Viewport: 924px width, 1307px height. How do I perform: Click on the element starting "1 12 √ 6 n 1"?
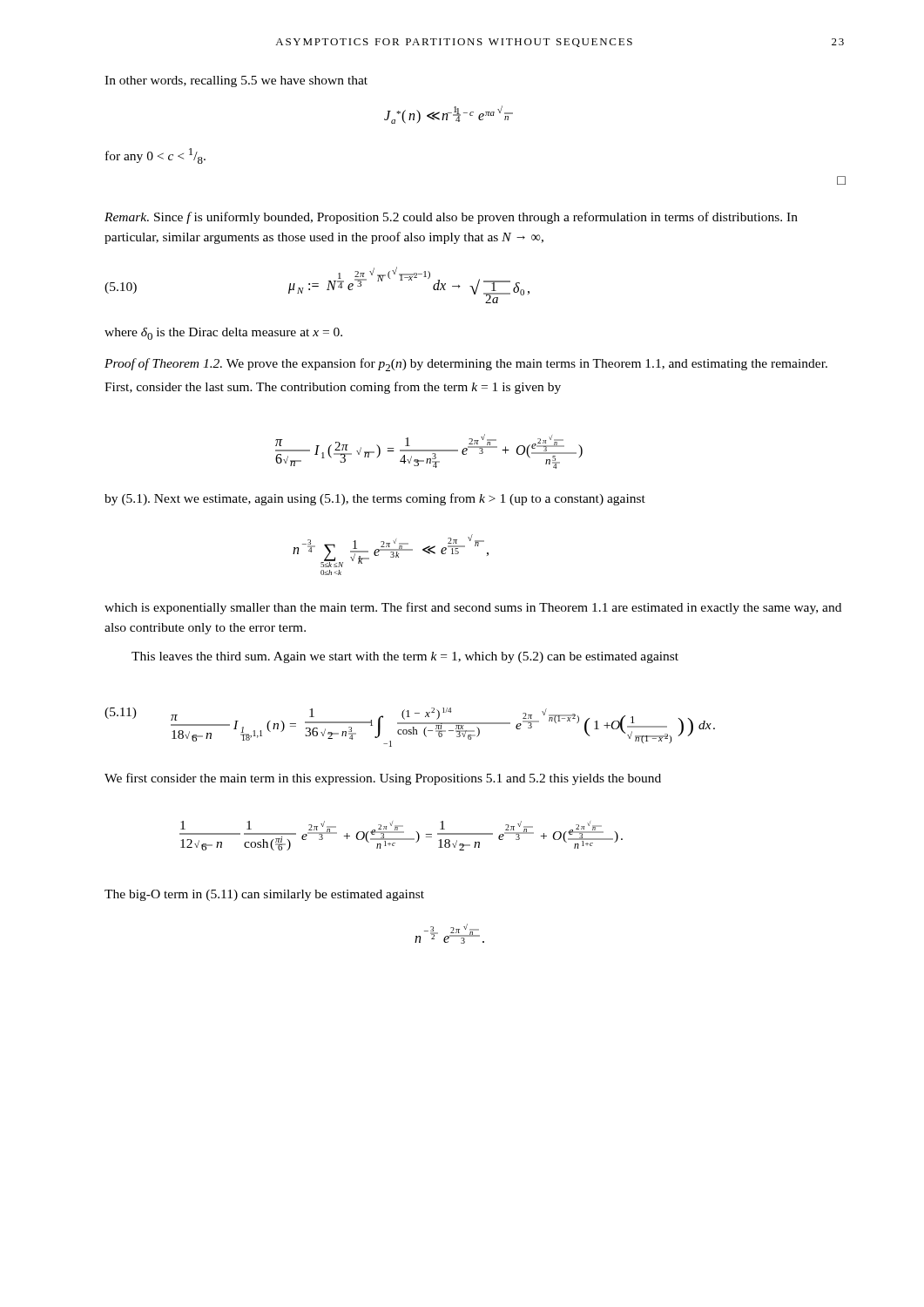coord(475,833)
